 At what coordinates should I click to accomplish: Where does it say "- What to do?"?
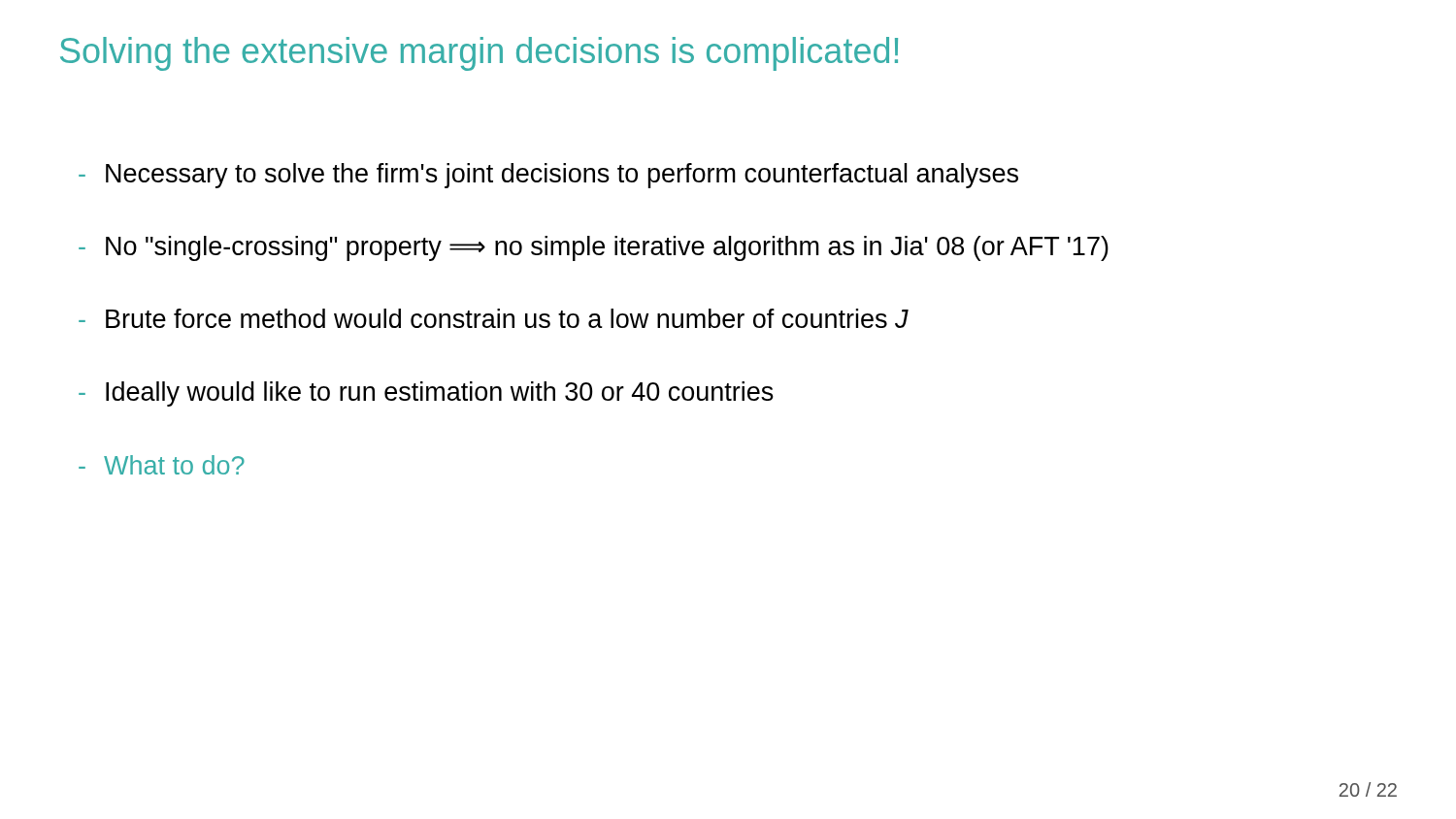pyautogui.click(x=162, y=465)
